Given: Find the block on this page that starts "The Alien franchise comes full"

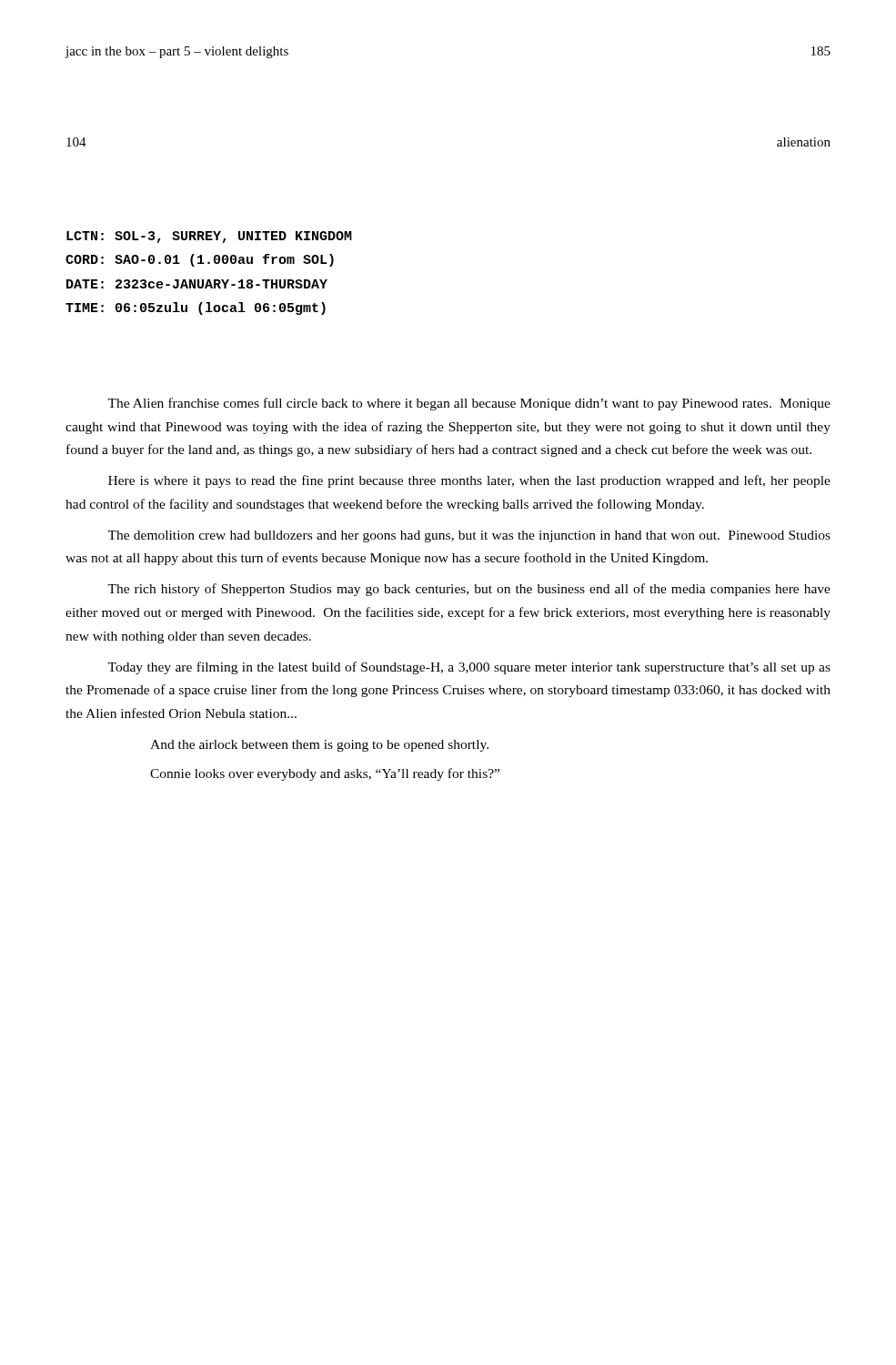Looking at the screenshot, I should (448, 426).
